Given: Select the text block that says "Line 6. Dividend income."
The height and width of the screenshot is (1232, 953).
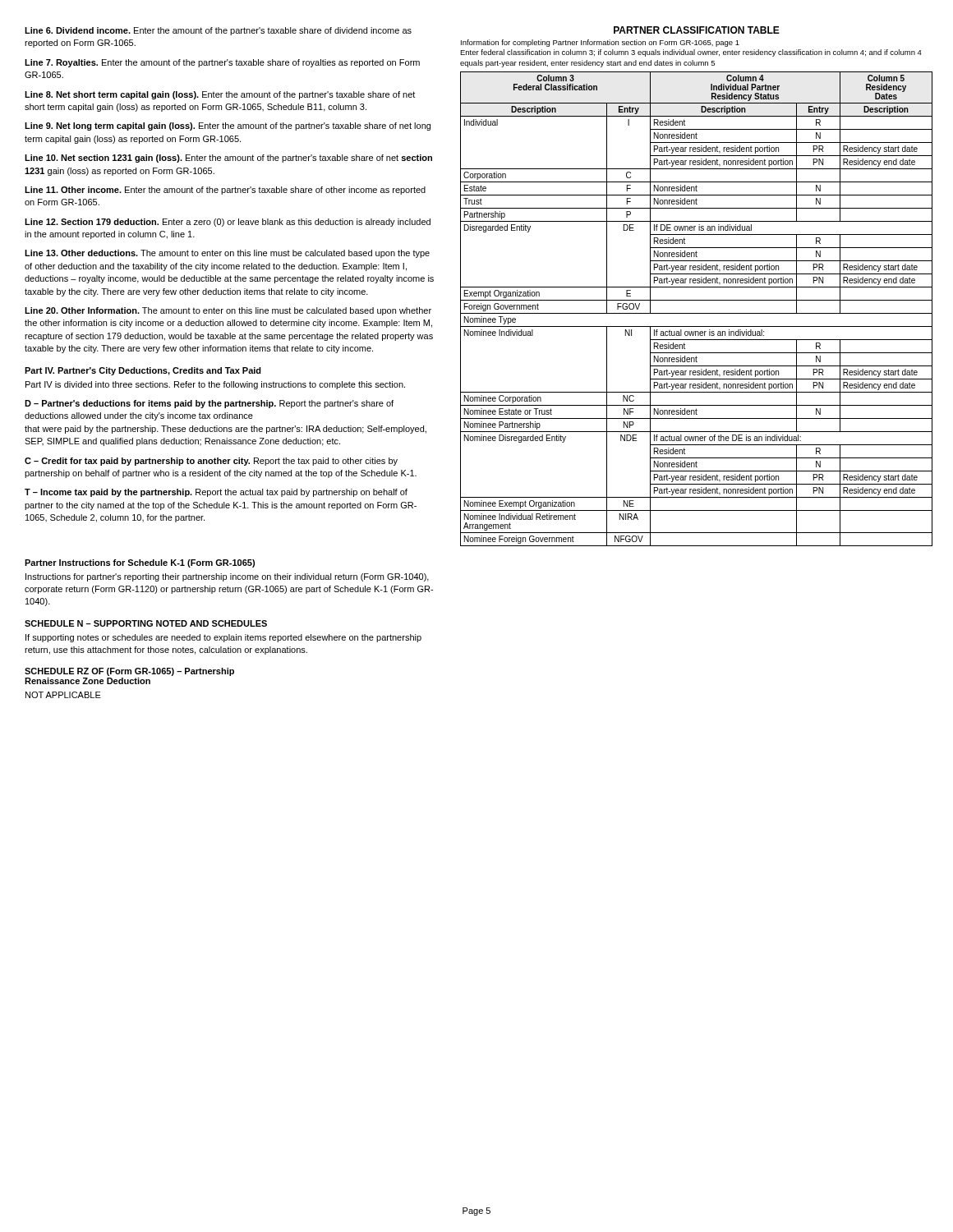Looking at the screenshot, I should [x=218, y=37].
